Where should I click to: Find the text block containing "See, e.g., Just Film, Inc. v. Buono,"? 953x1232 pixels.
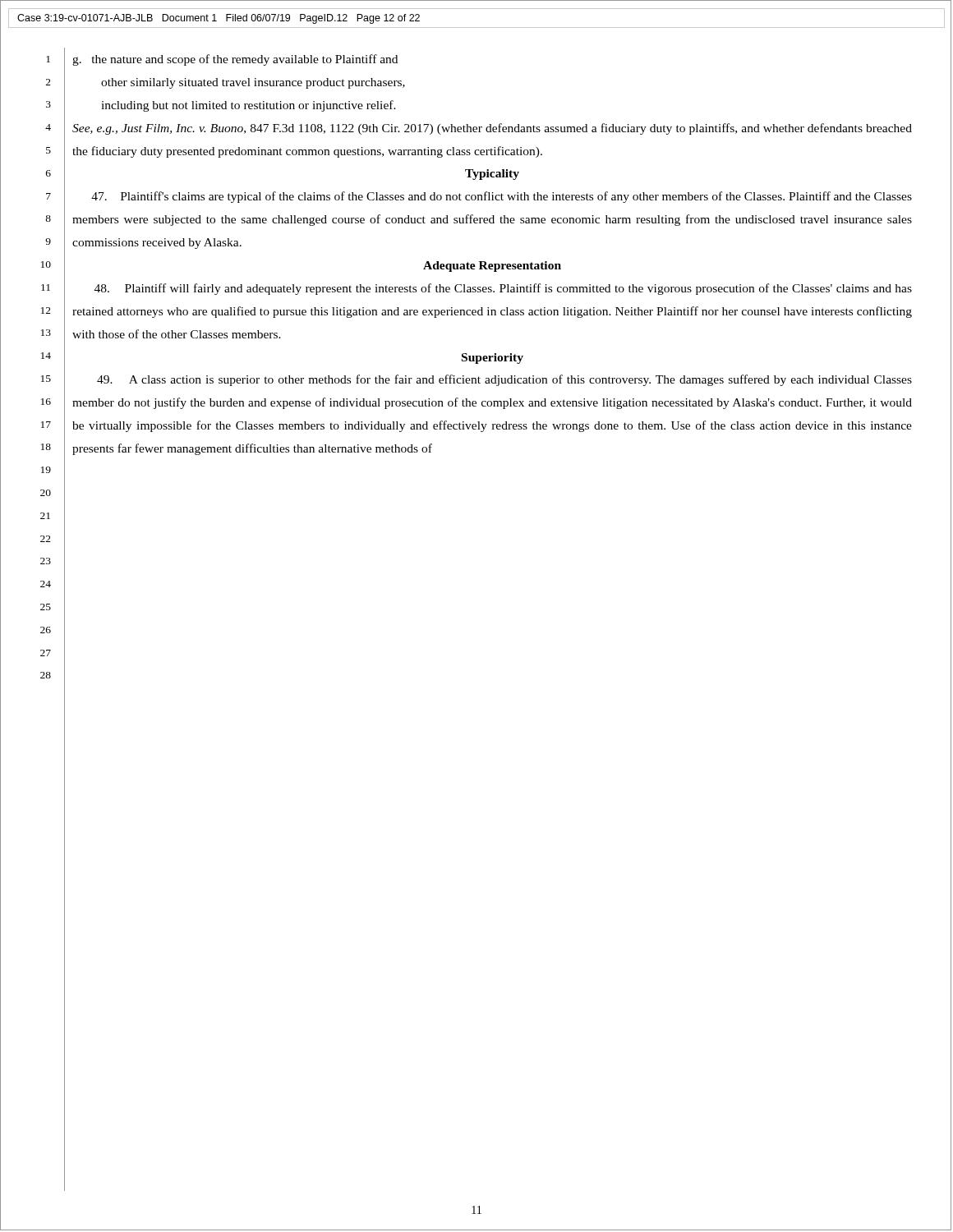click(492, 139)
